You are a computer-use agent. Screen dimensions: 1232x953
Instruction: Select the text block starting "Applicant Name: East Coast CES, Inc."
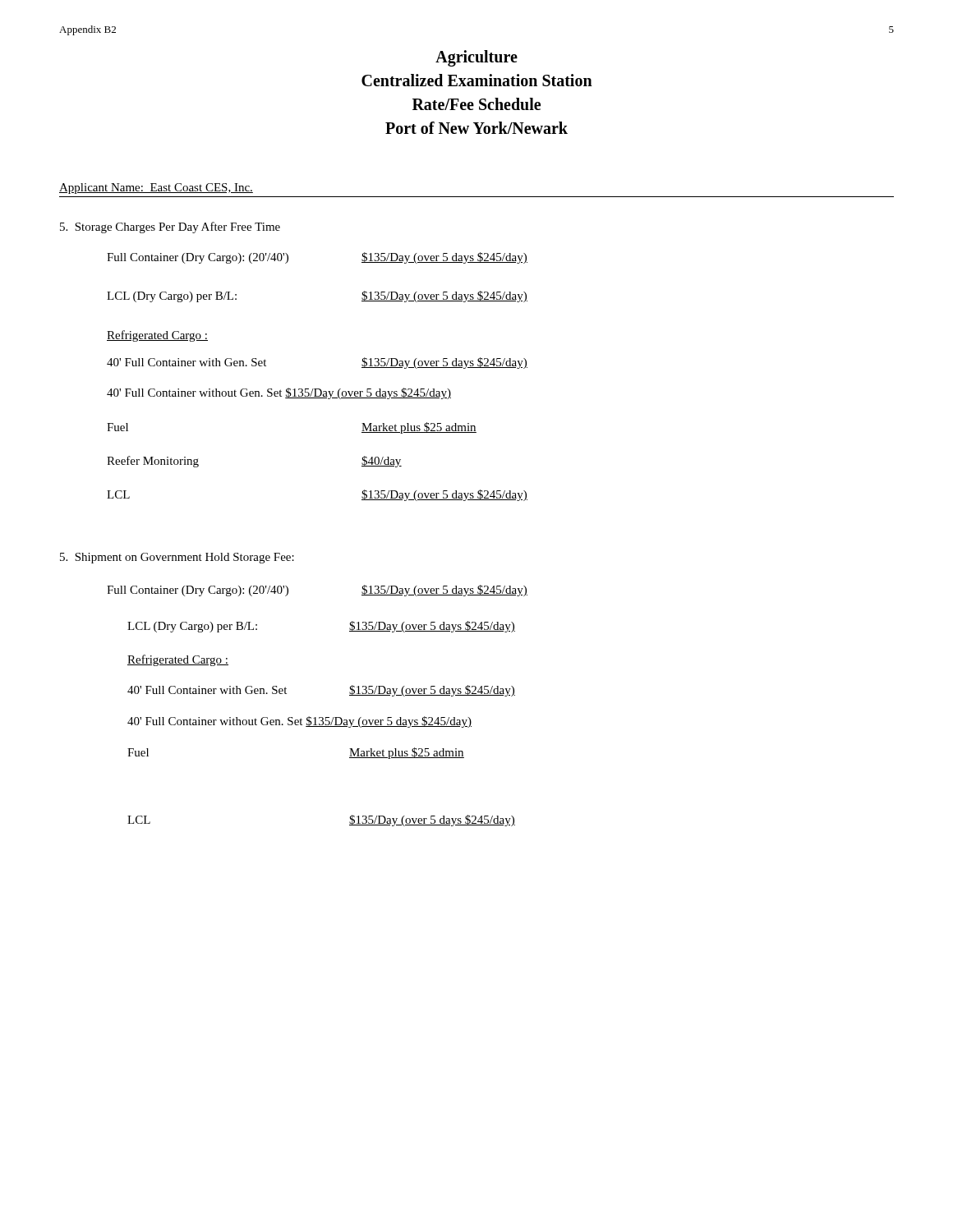(x=156, y=187)
